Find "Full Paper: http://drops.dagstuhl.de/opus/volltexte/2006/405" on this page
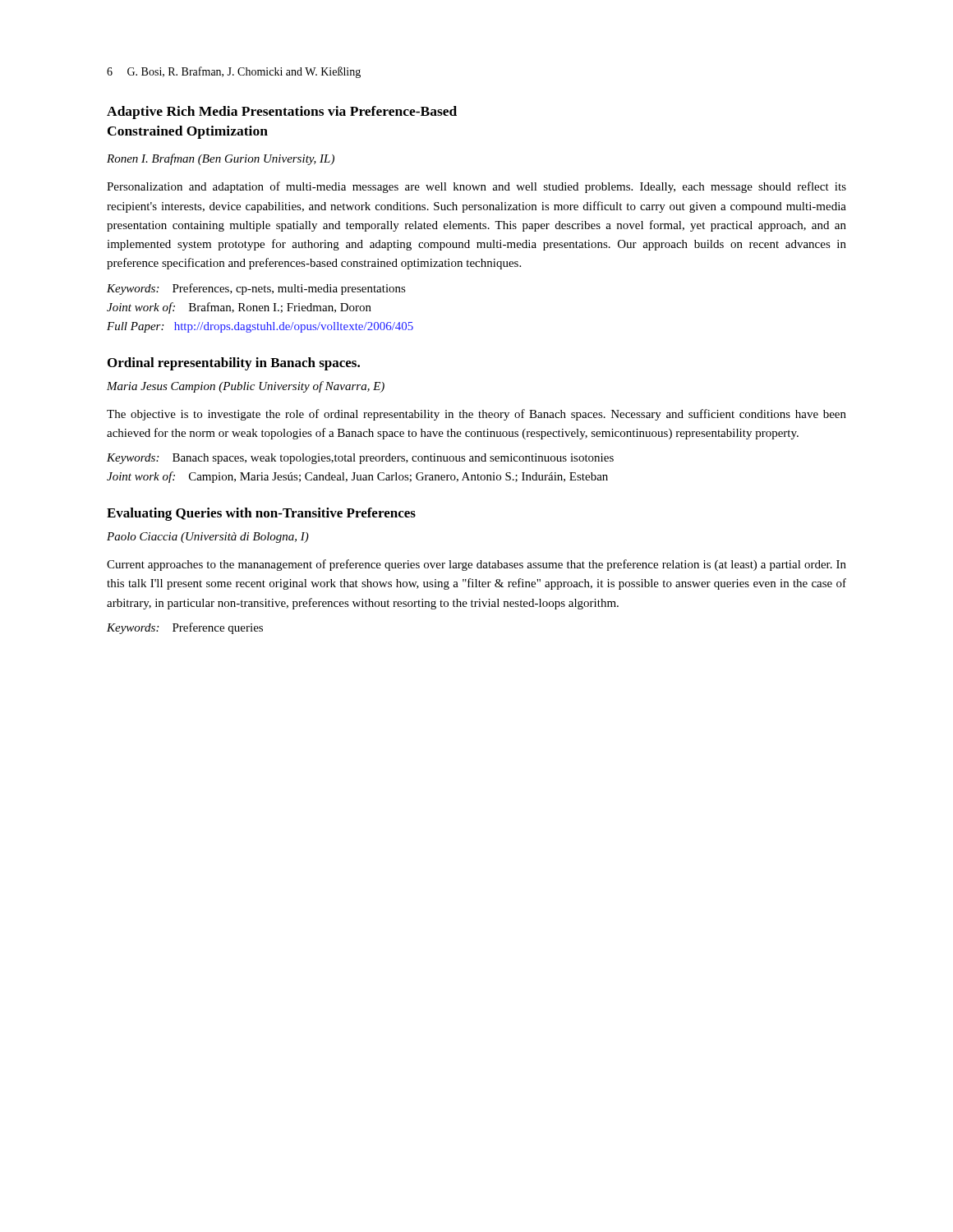 click(x=260, y=326)
